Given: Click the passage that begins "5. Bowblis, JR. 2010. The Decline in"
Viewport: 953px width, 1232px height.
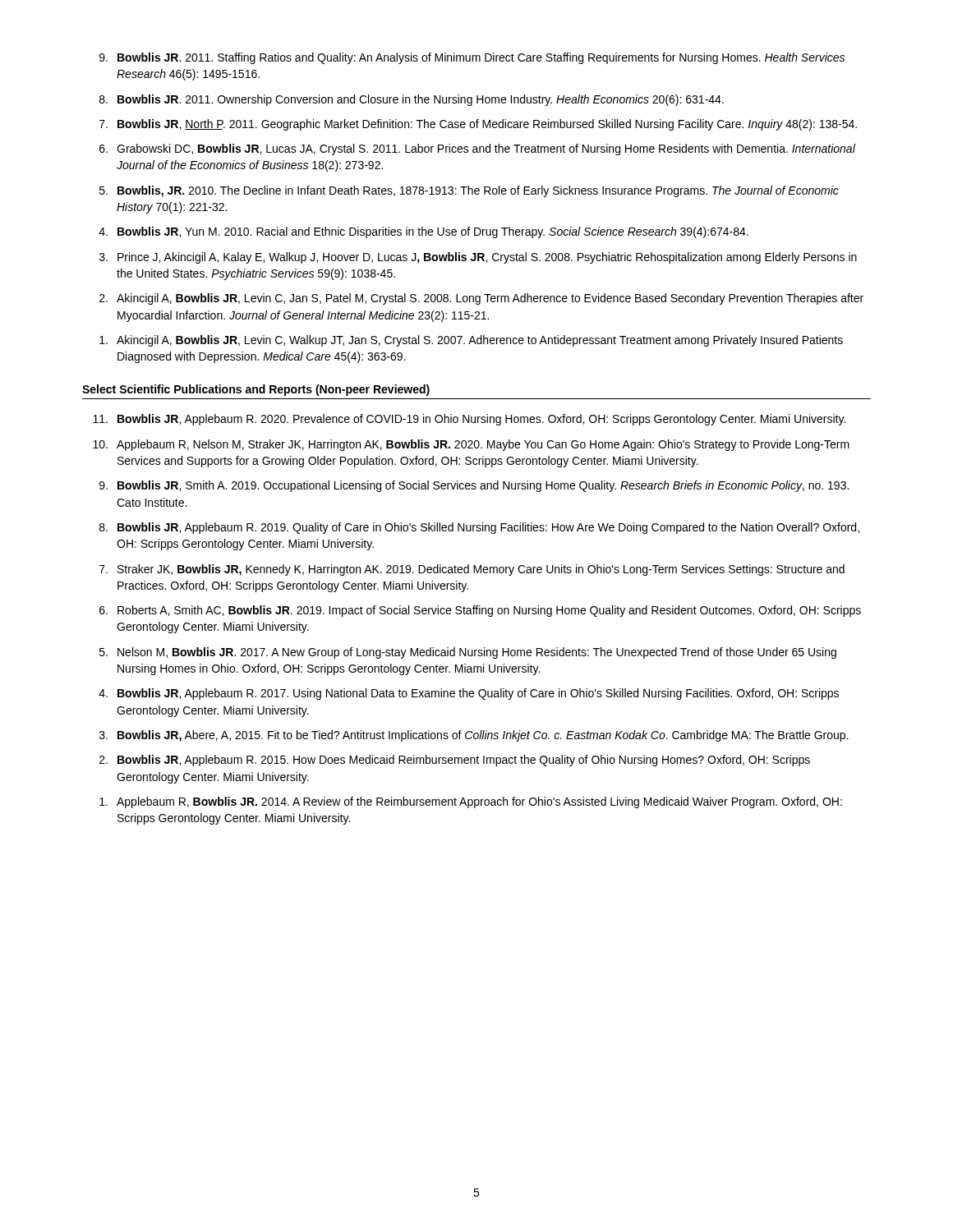Looking at the screenshot, I should pos(476,199).
